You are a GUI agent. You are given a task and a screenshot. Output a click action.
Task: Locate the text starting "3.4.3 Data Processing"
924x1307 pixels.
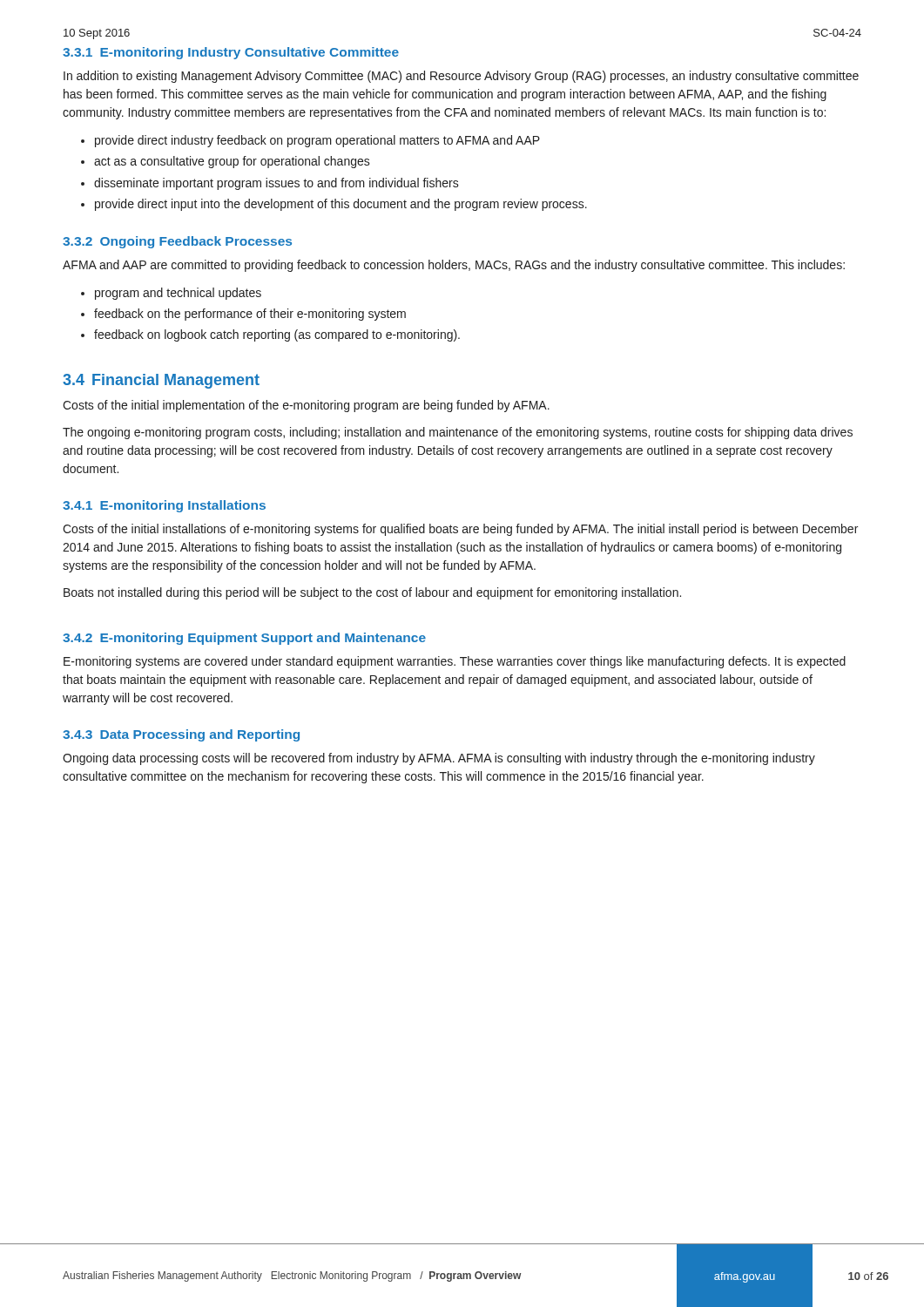coord(182,734)
